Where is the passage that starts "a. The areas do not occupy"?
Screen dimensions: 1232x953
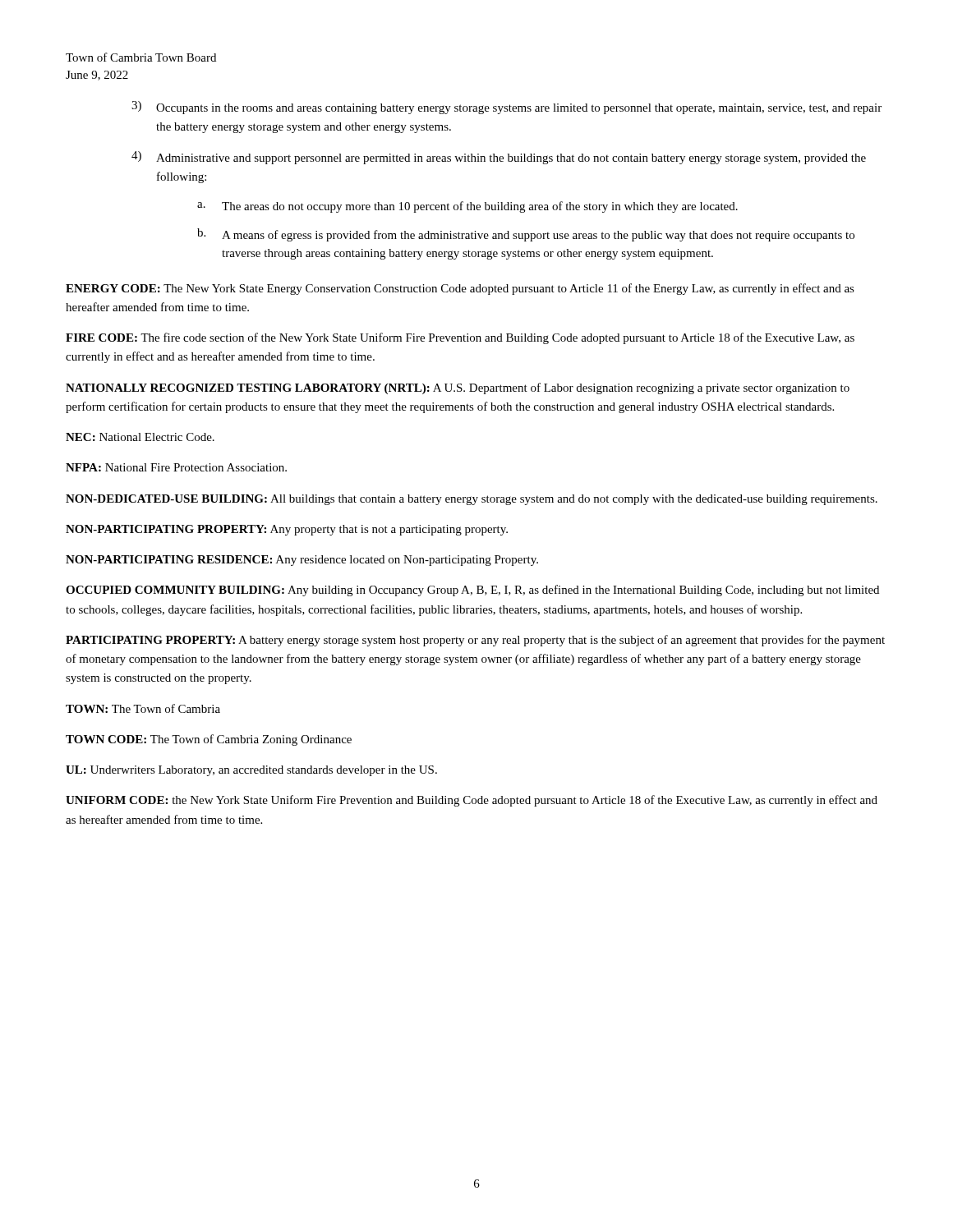click(x=468, y=206)
